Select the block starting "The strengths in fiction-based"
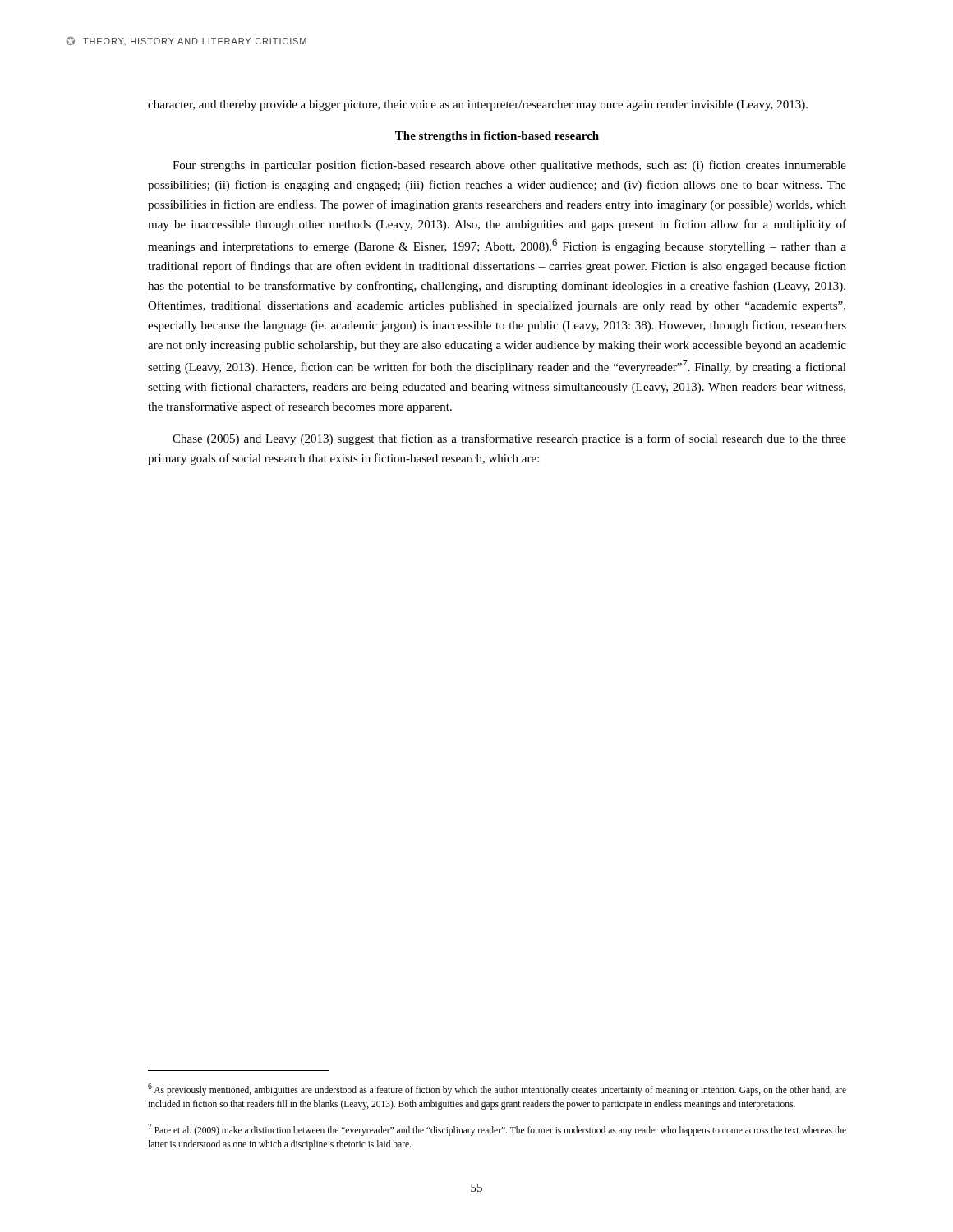Screen dimensions: 1232x953 (x=497, y=136)
